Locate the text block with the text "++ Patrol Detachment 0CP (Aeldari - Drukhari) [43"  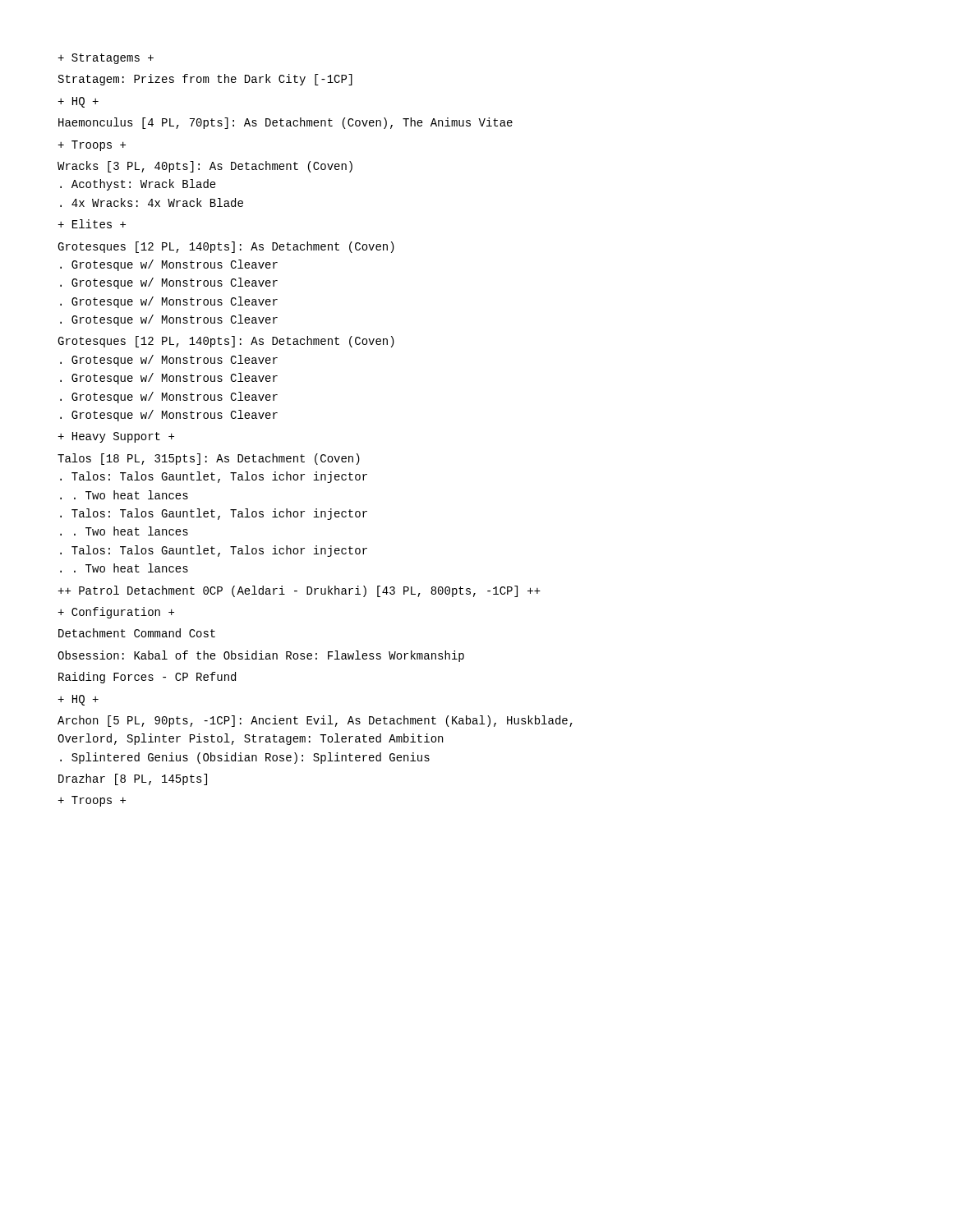299,591
